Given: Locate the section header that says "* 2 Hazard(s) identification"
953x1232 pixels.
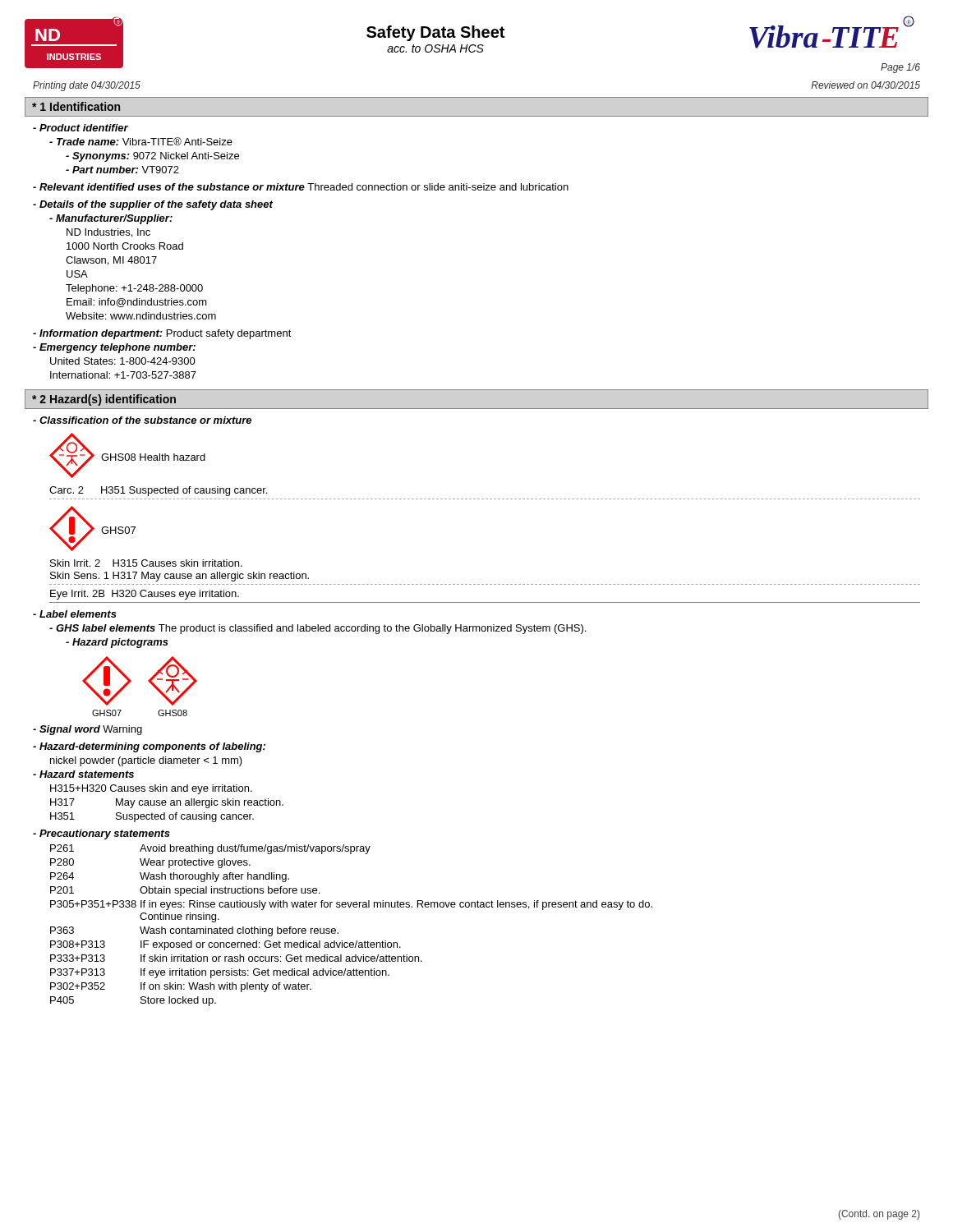Looking at the screenshot, I should pyautogui.click(x=104, y=399).
